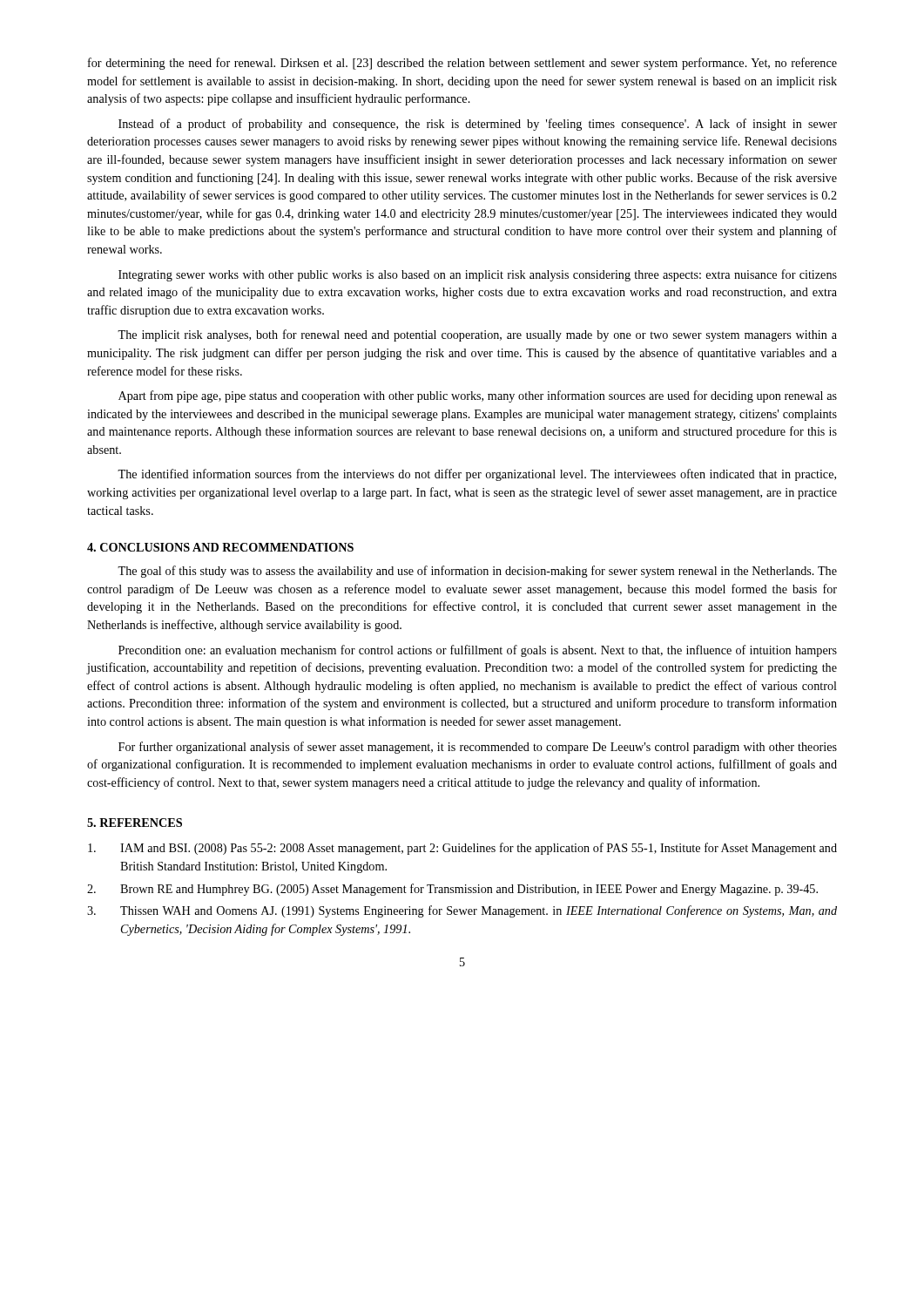Find the block on this page that starts "The goal of this study was to"

(x=462, y=598)
